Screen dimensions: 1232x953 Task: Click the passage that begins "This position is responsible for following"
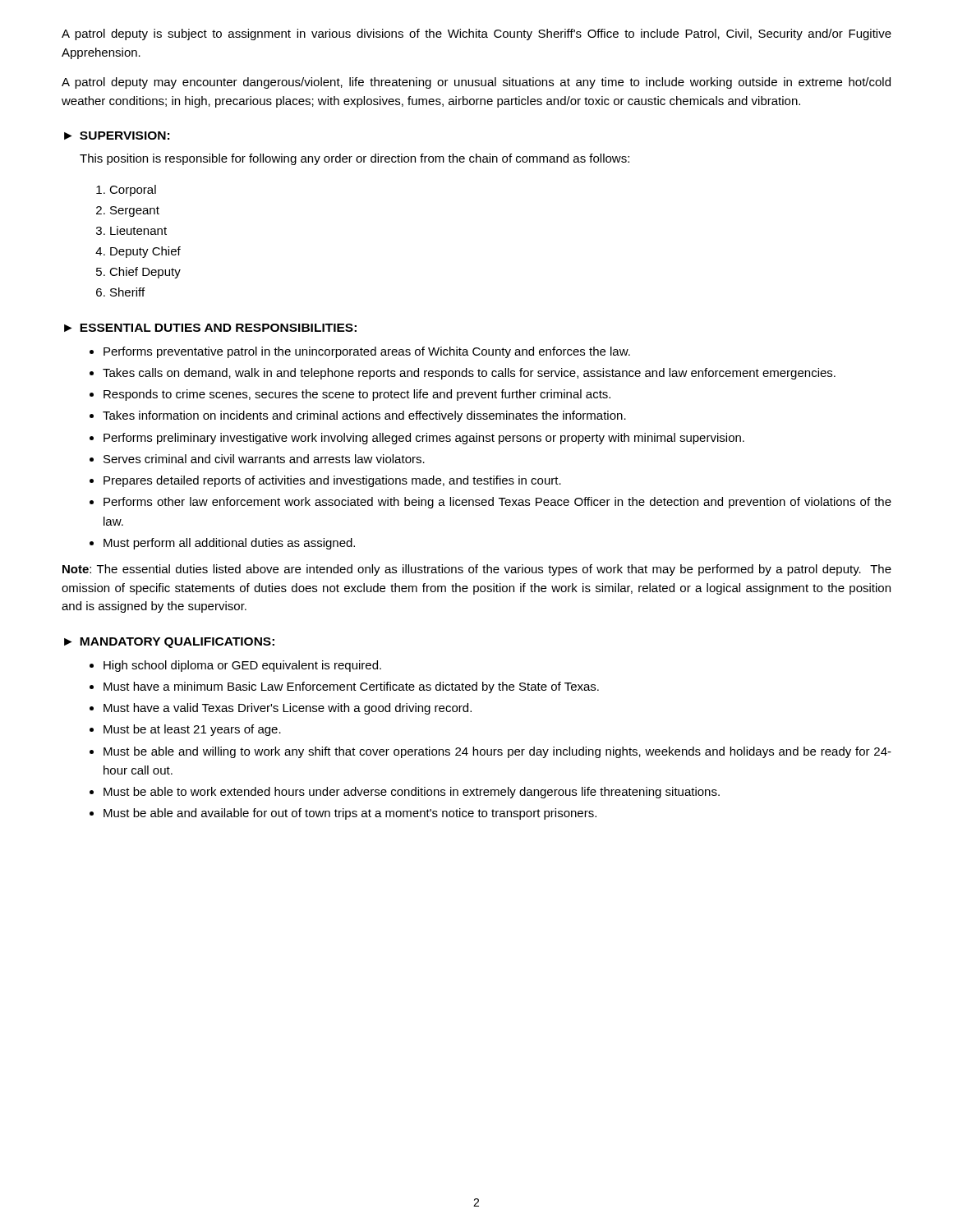(x=355, y=158)
